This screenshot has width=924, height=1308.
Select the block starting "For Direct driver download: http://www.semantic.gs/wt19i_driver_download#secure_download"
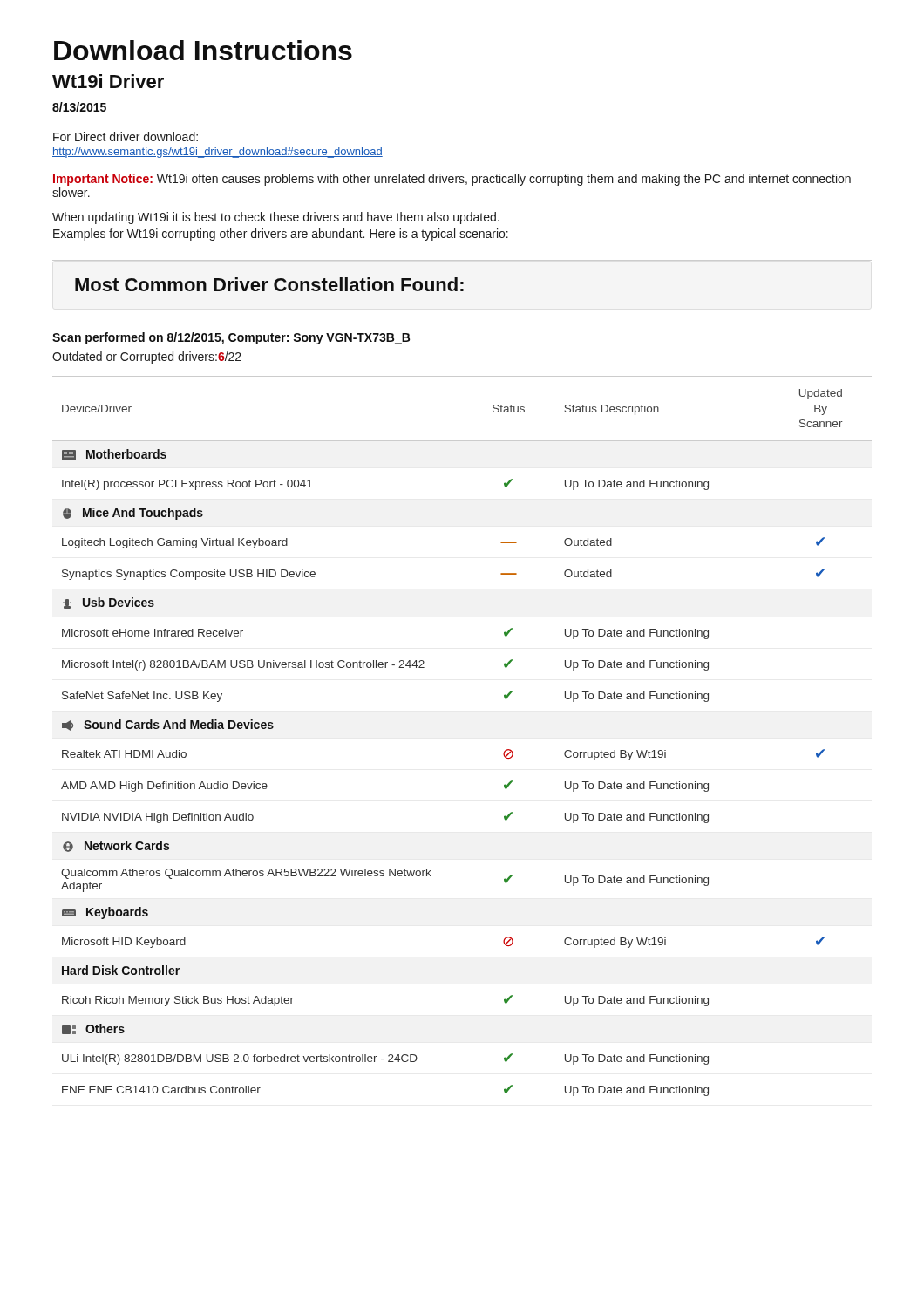(x=126, y=136)
